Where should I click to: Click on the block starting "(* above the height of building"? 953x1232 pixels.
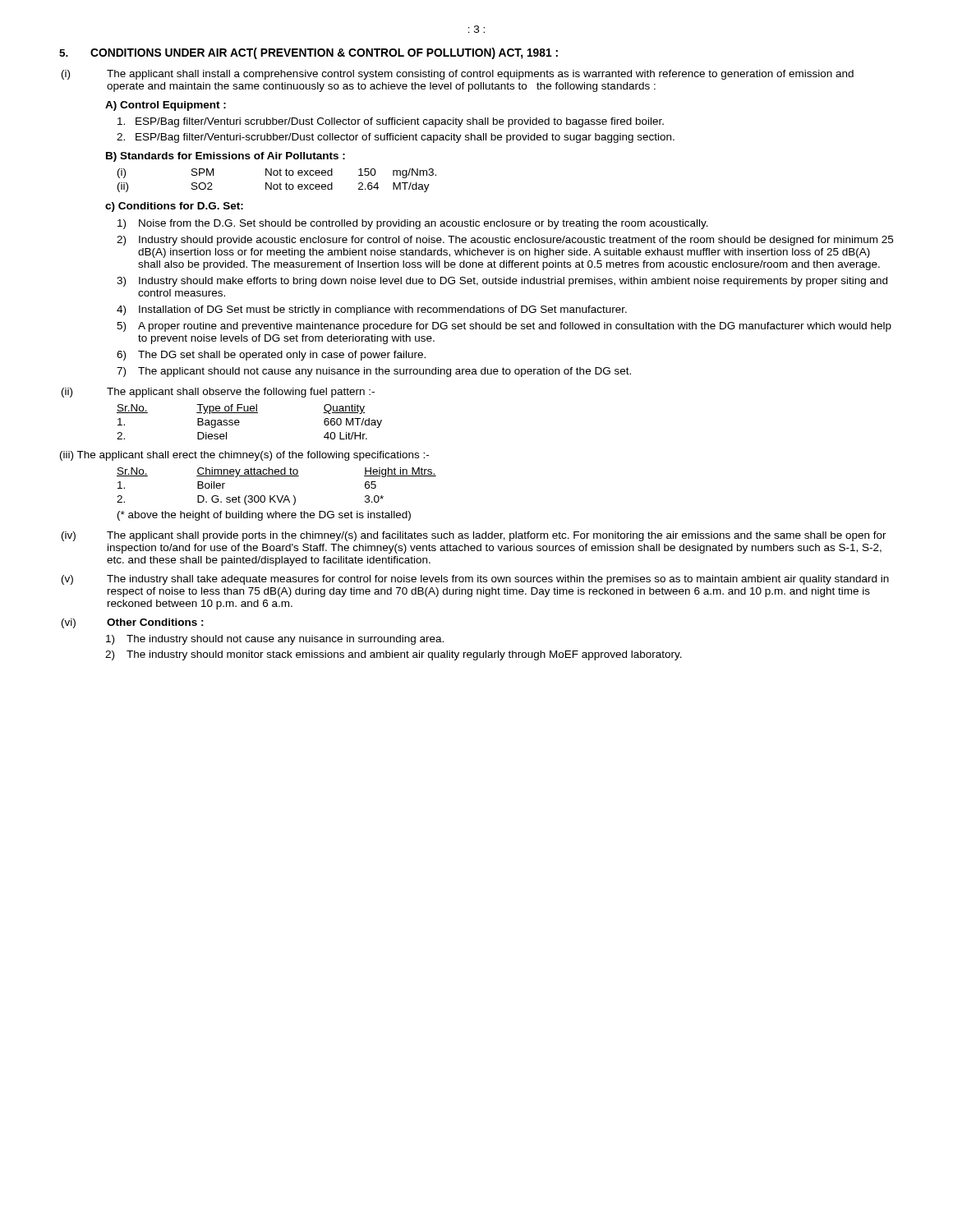(x=264, y=515)
